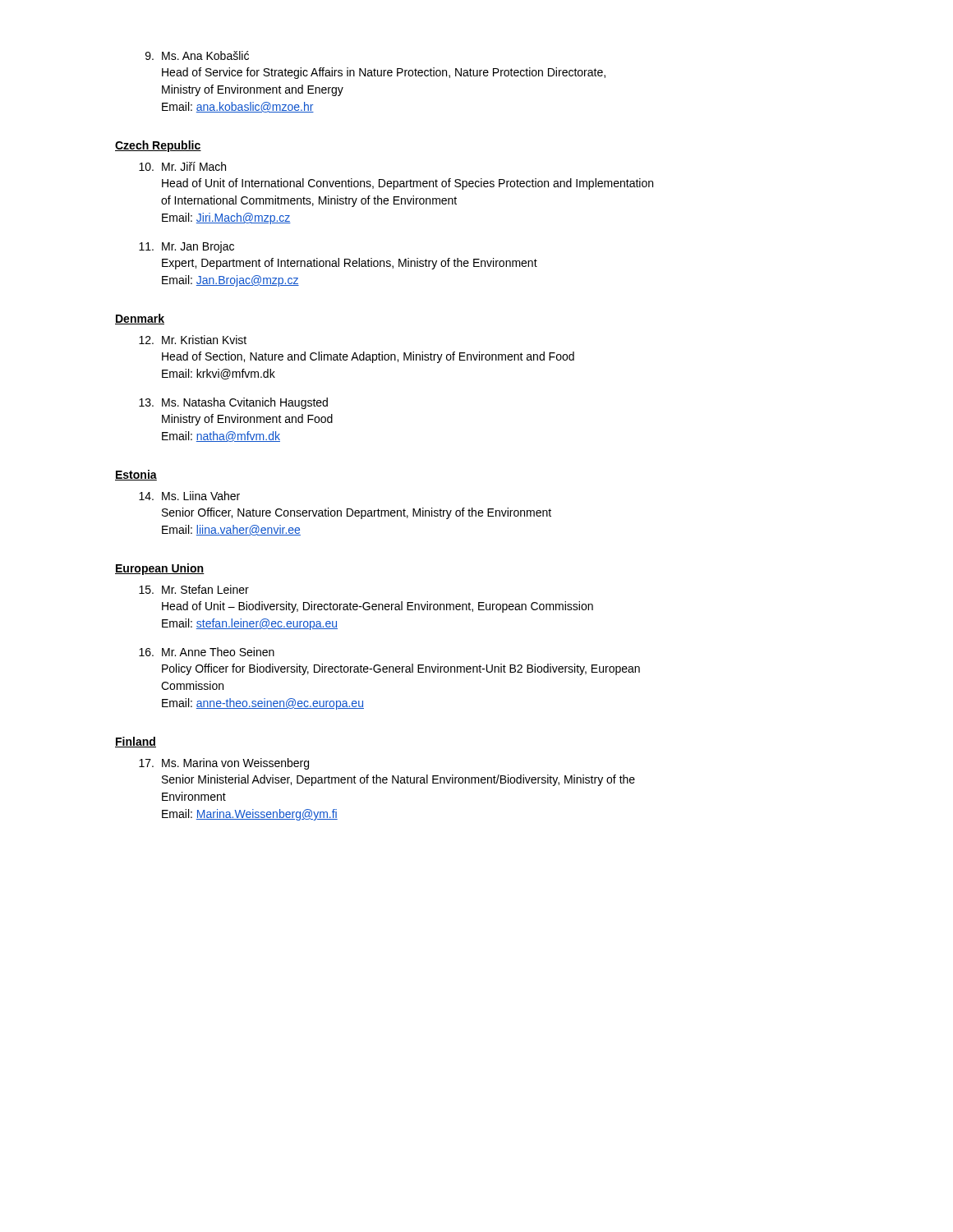Locate the text "Czech Republic"

point(158,145)
